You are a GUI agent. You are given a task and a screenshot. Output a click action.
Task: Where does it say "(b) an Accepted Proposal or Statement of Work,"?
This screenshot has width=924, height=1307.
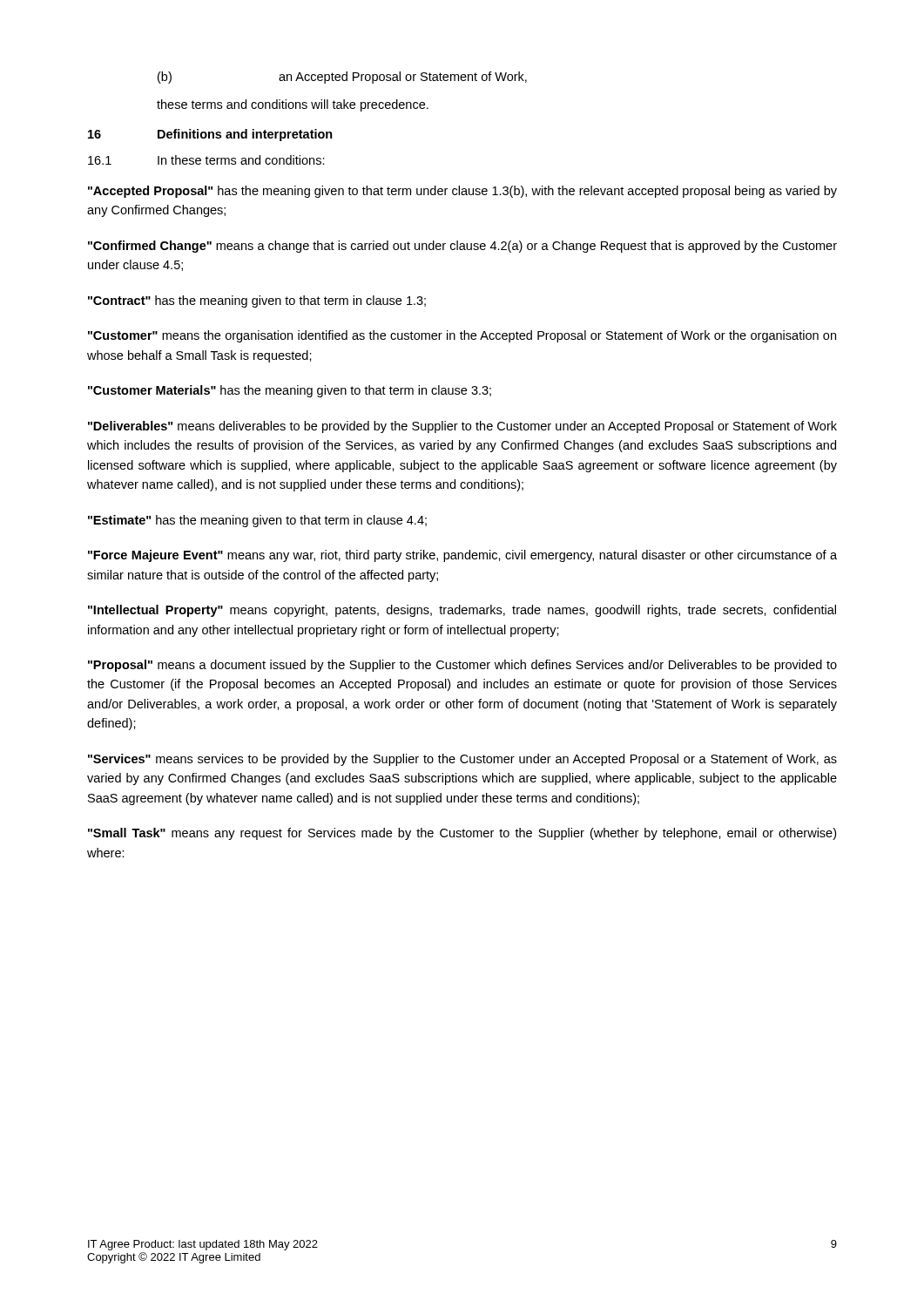coord(462,77)
